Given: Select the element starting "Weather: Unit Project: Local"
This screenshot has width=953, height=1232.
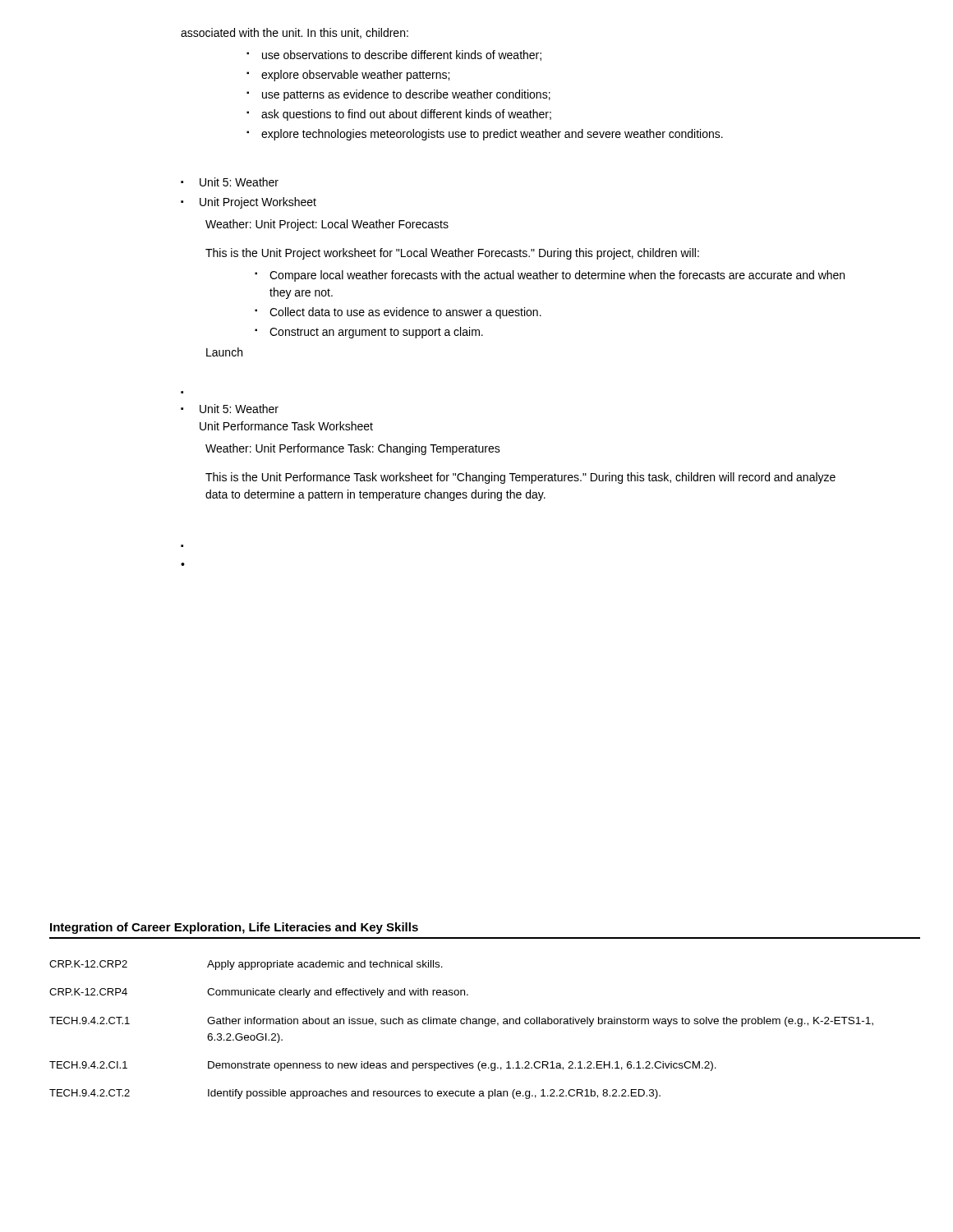Looking at the screenshot, I should 327,224.
